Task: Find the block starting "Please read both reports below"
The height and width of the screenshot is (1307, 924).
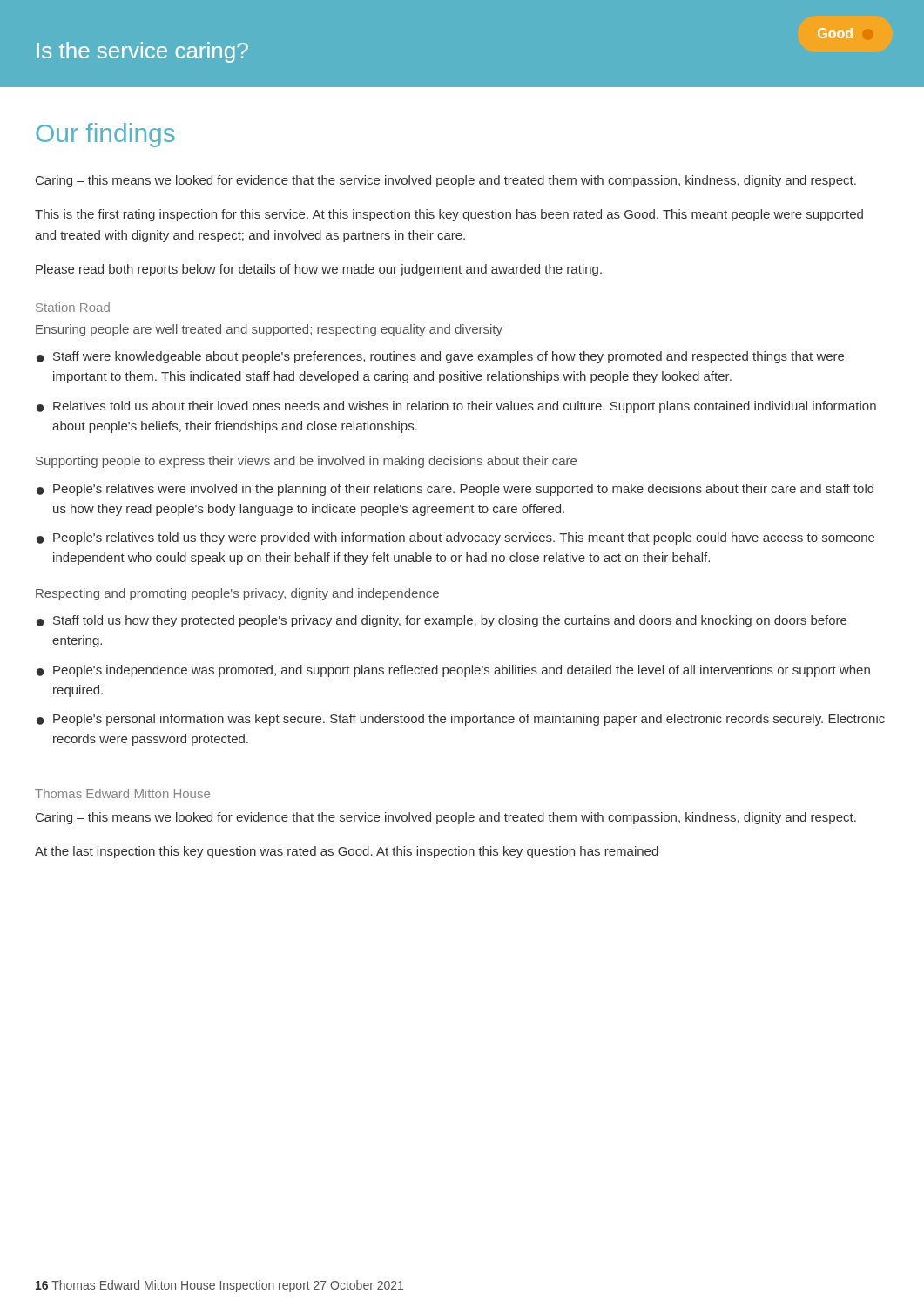Action: click(x=319, y=269)
